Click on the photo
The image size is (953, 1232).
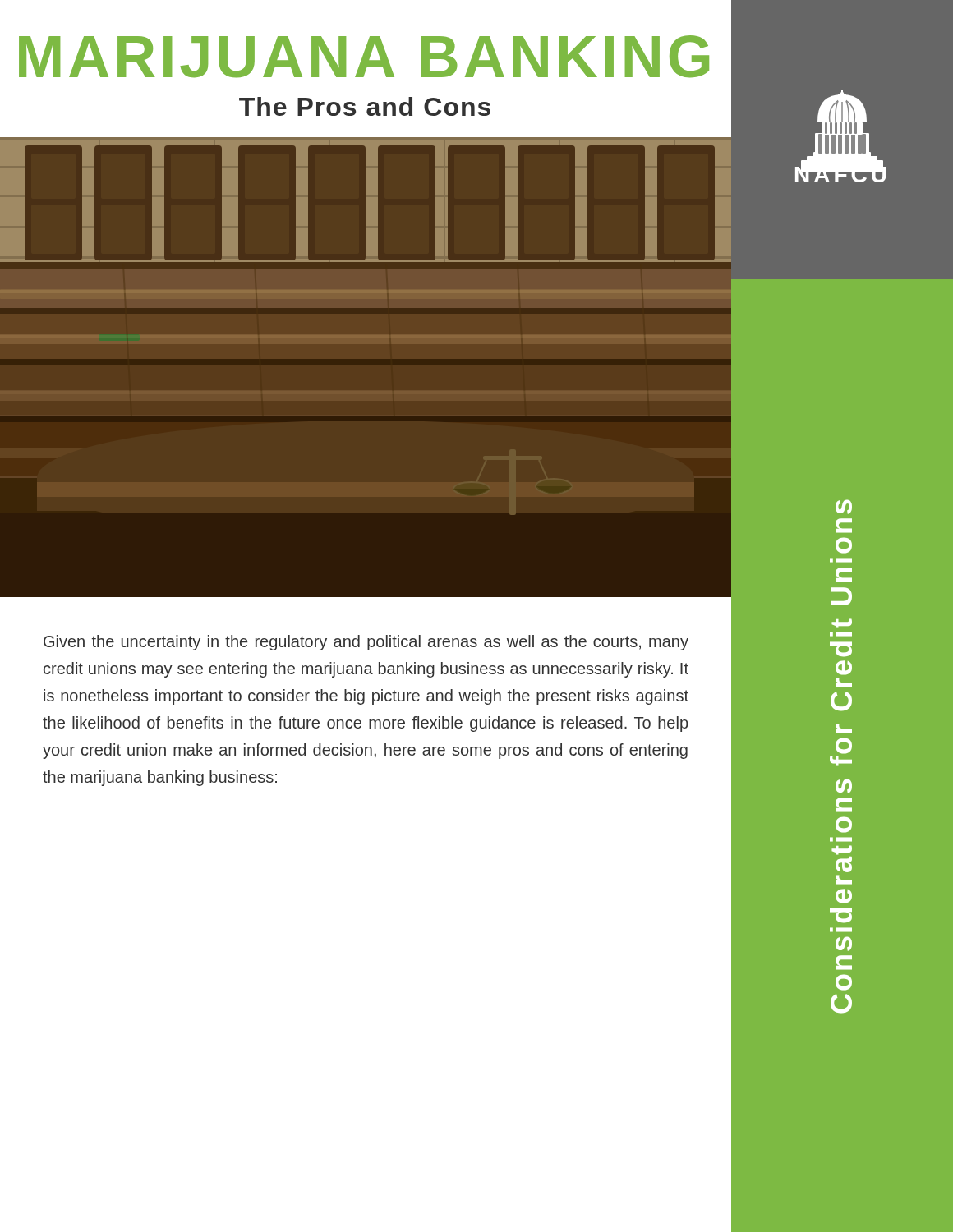click(366, 367)
